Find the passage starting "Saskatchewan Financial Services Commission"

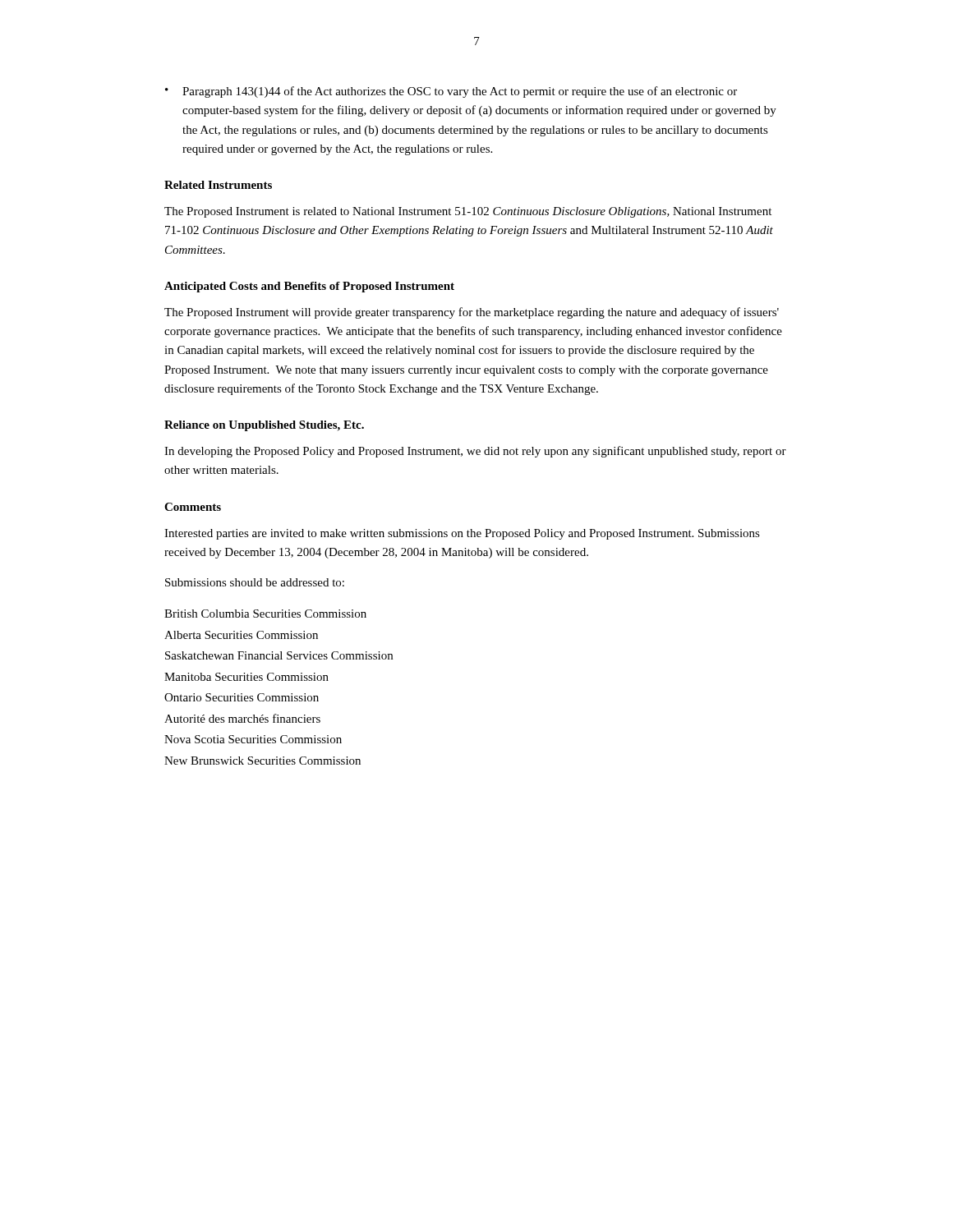(x=279, y=656)
